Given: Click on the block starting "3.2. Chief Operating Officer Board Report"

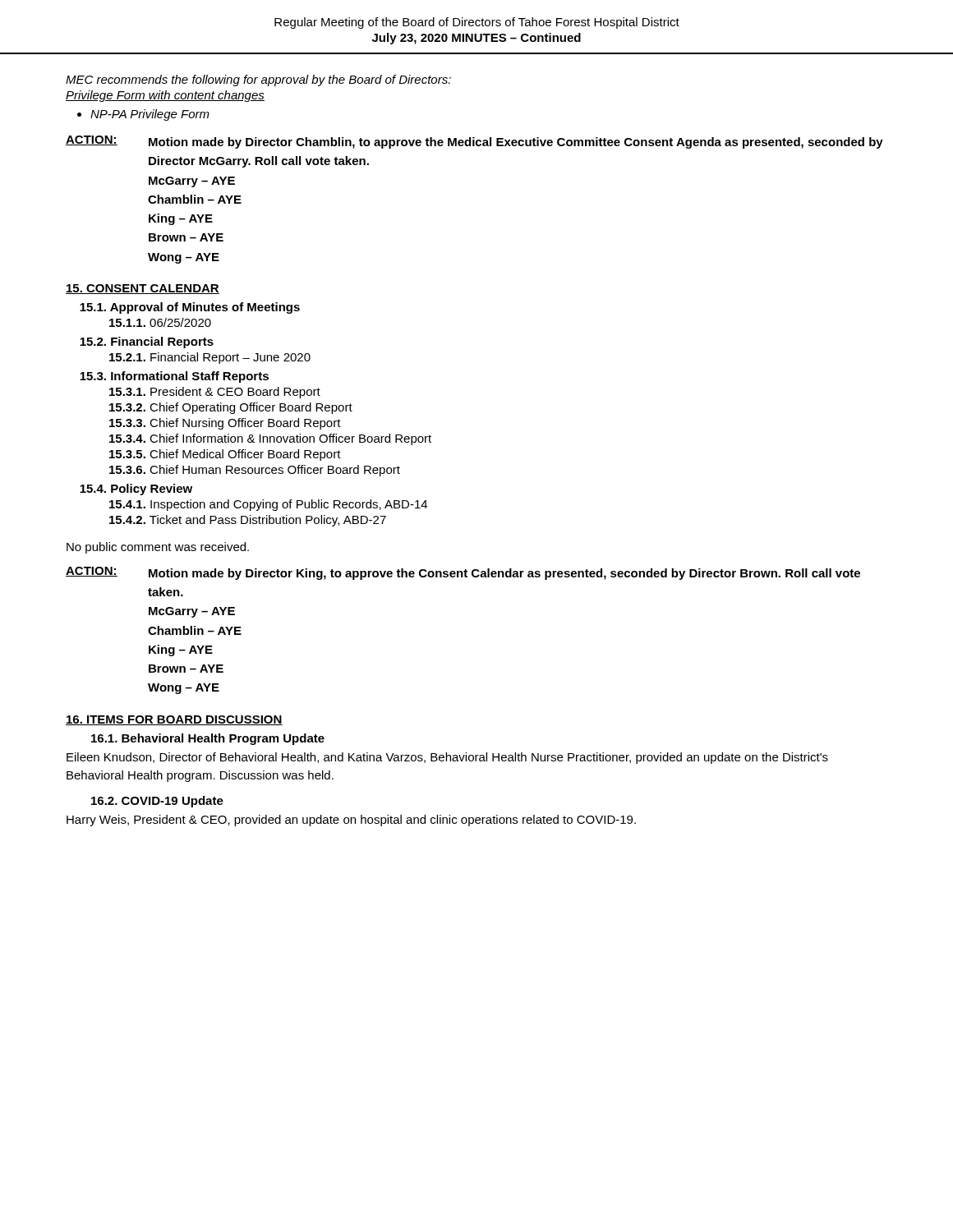Looking at the screenshot, I should tap(230, 407).
